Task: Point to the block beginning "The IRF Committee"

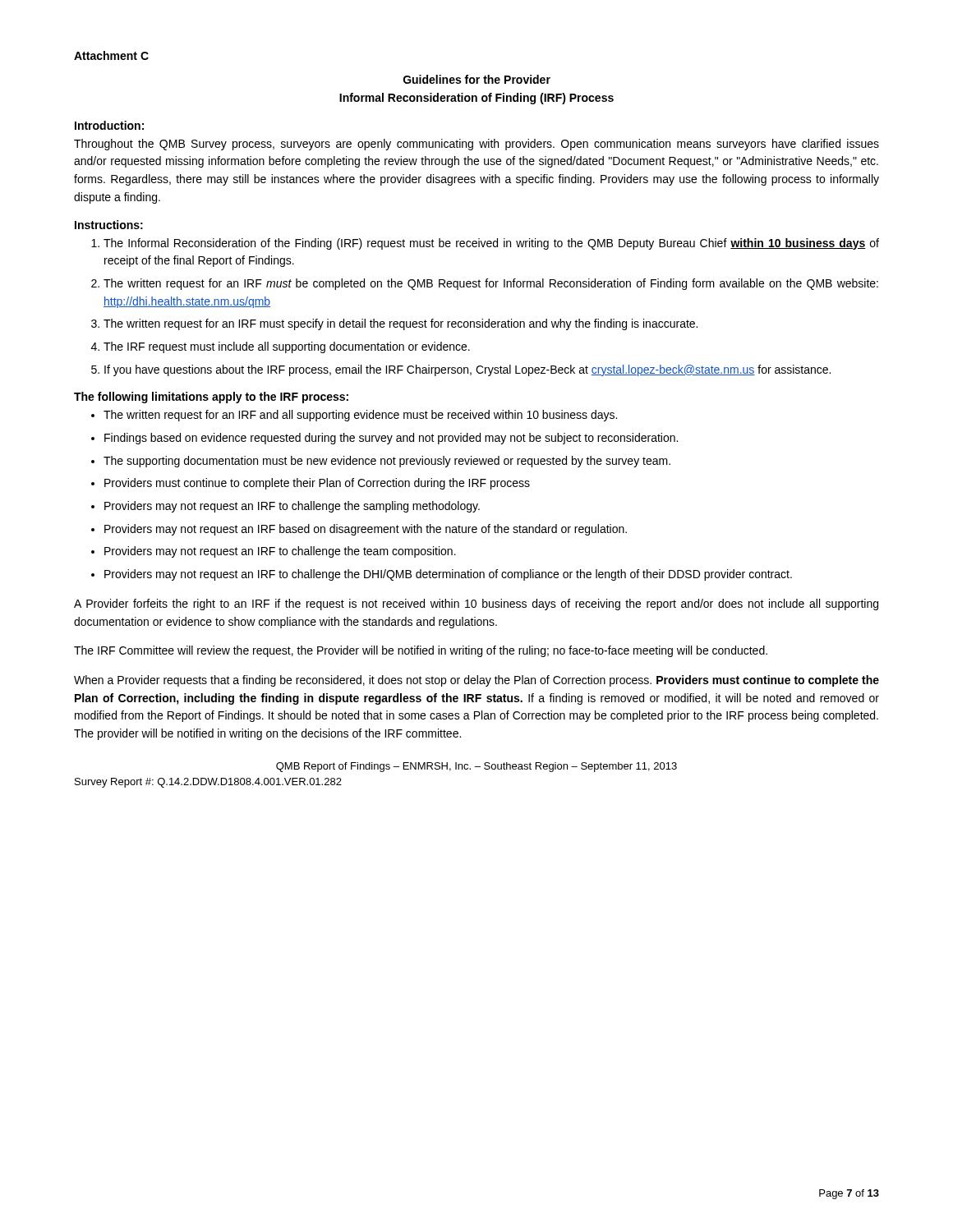Action: (x=421, y=651)
